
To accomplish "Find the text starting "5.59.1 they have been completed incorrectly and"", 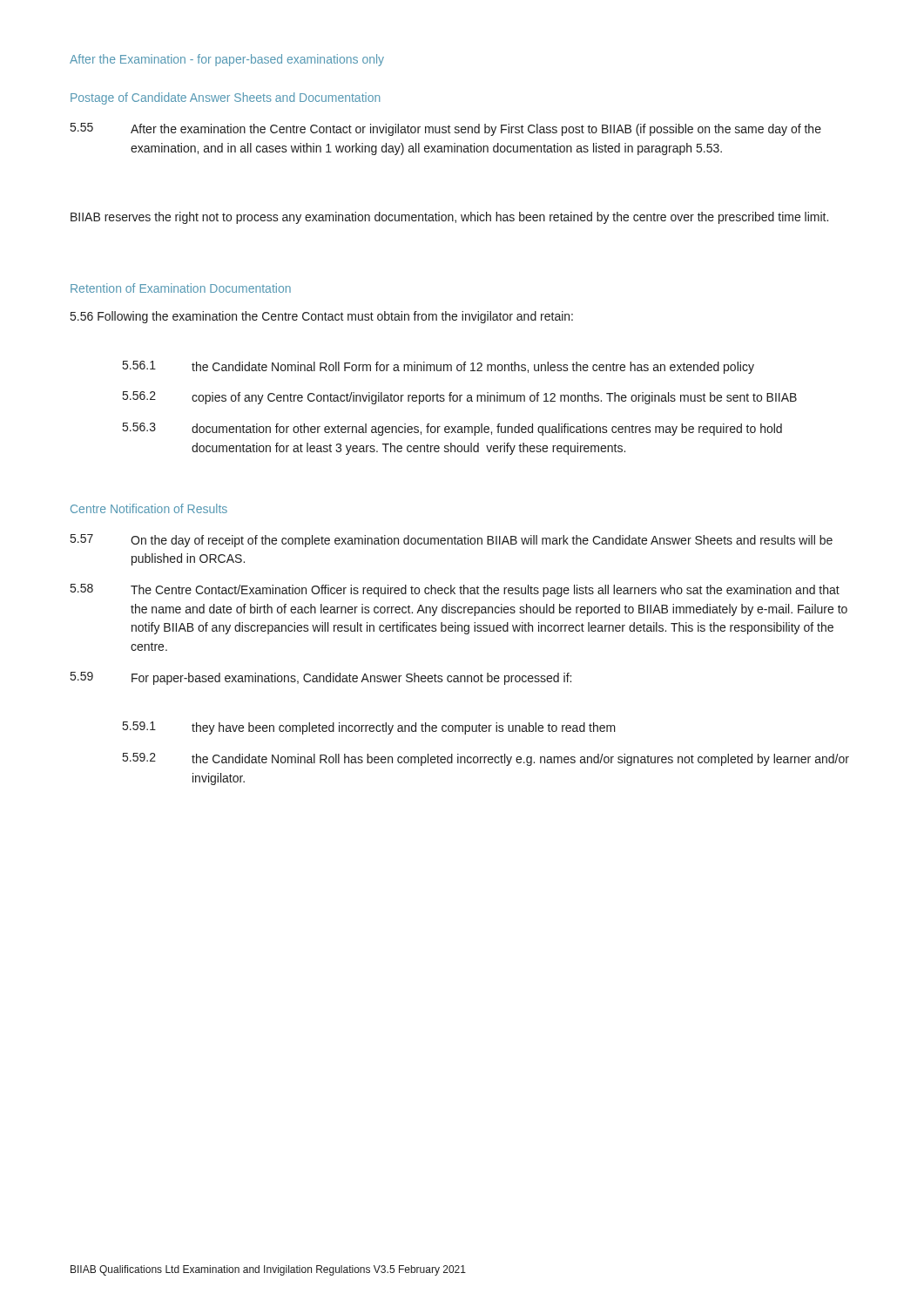I will click(488, 729).
